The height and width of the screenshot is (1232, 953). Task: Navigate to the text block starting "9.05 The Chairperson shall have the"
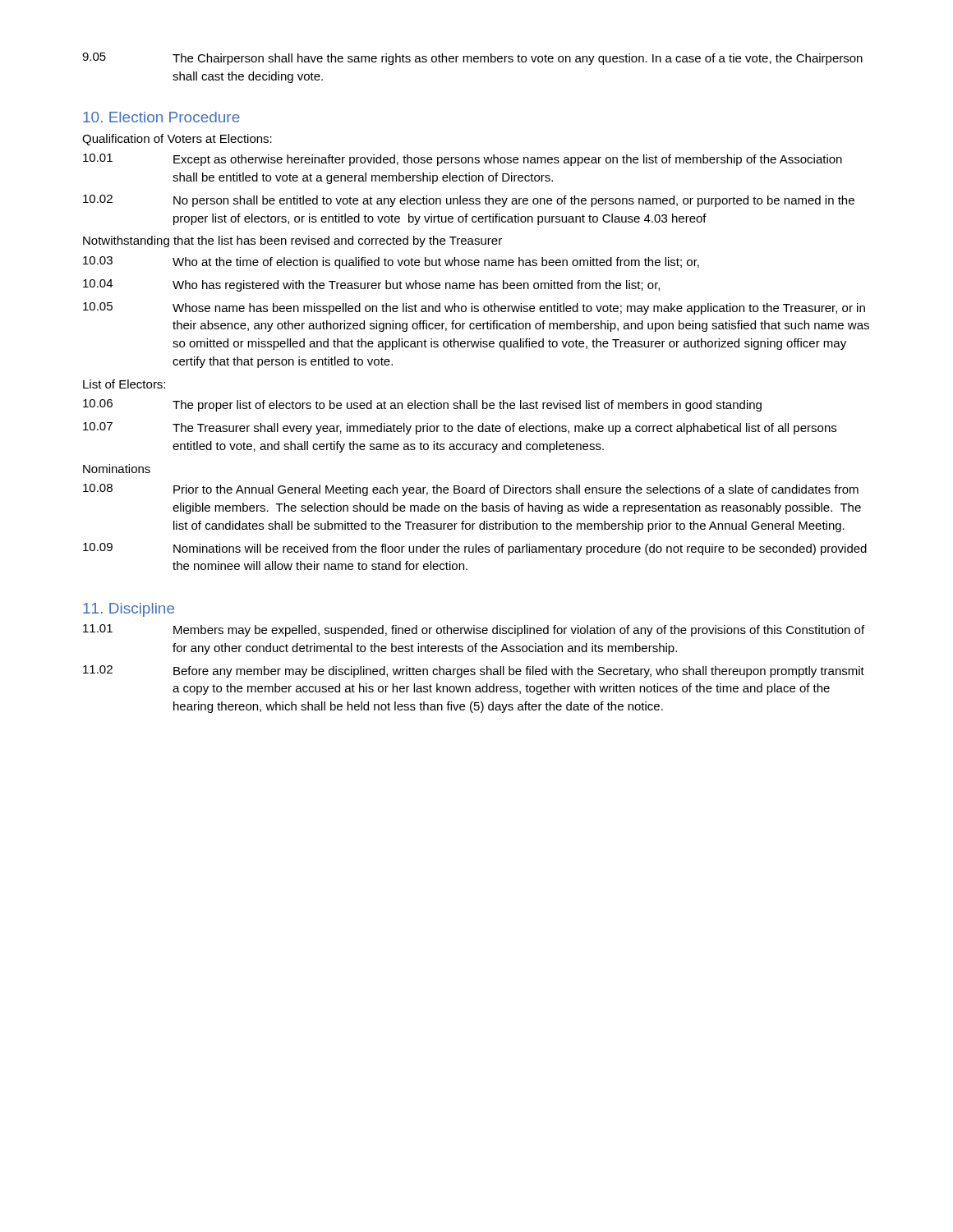pos(476,67)
